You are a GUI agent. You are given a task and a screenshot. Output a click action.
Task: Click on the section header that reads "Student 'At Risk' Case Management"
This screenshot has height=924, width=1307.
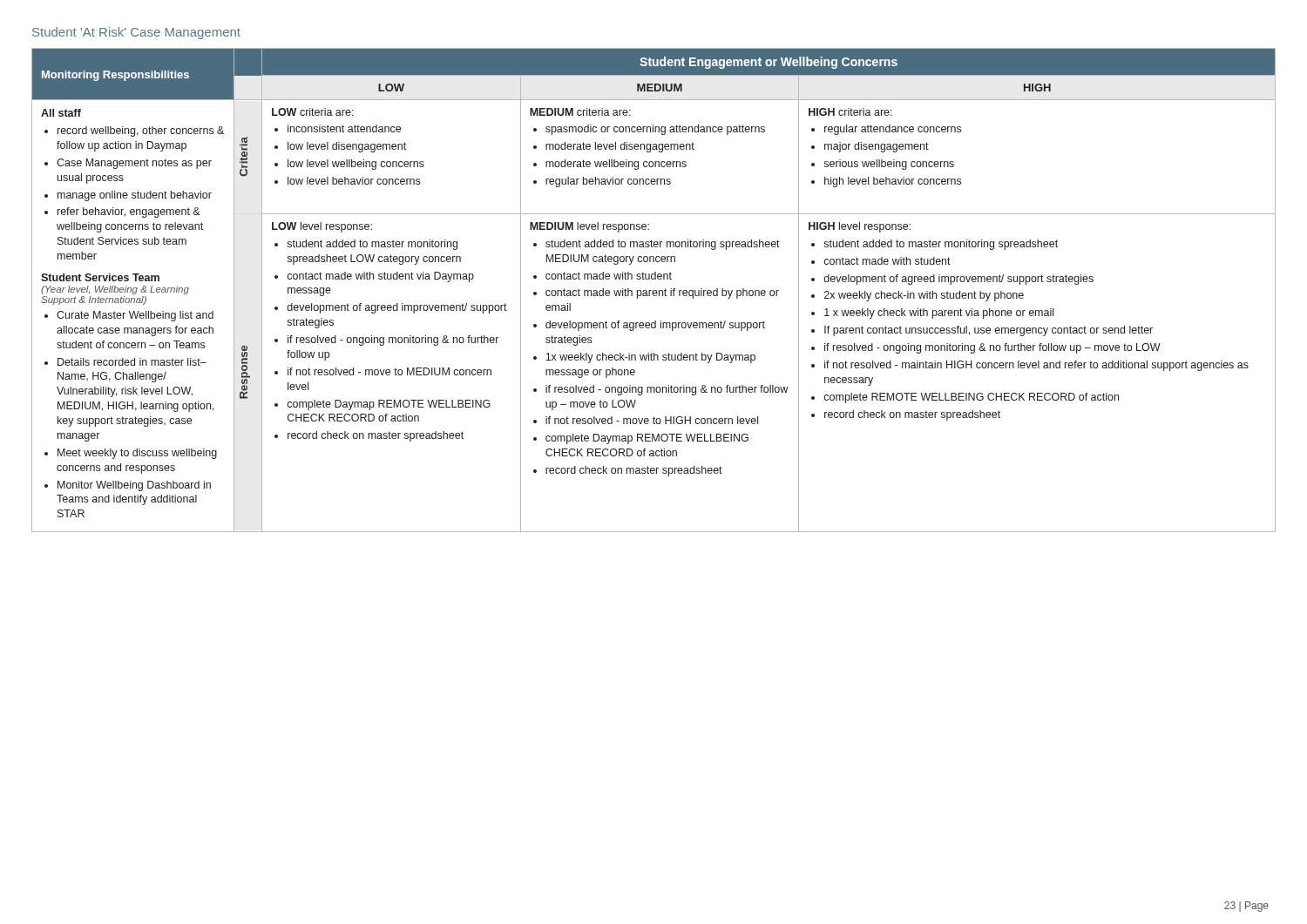click(136, 32)
